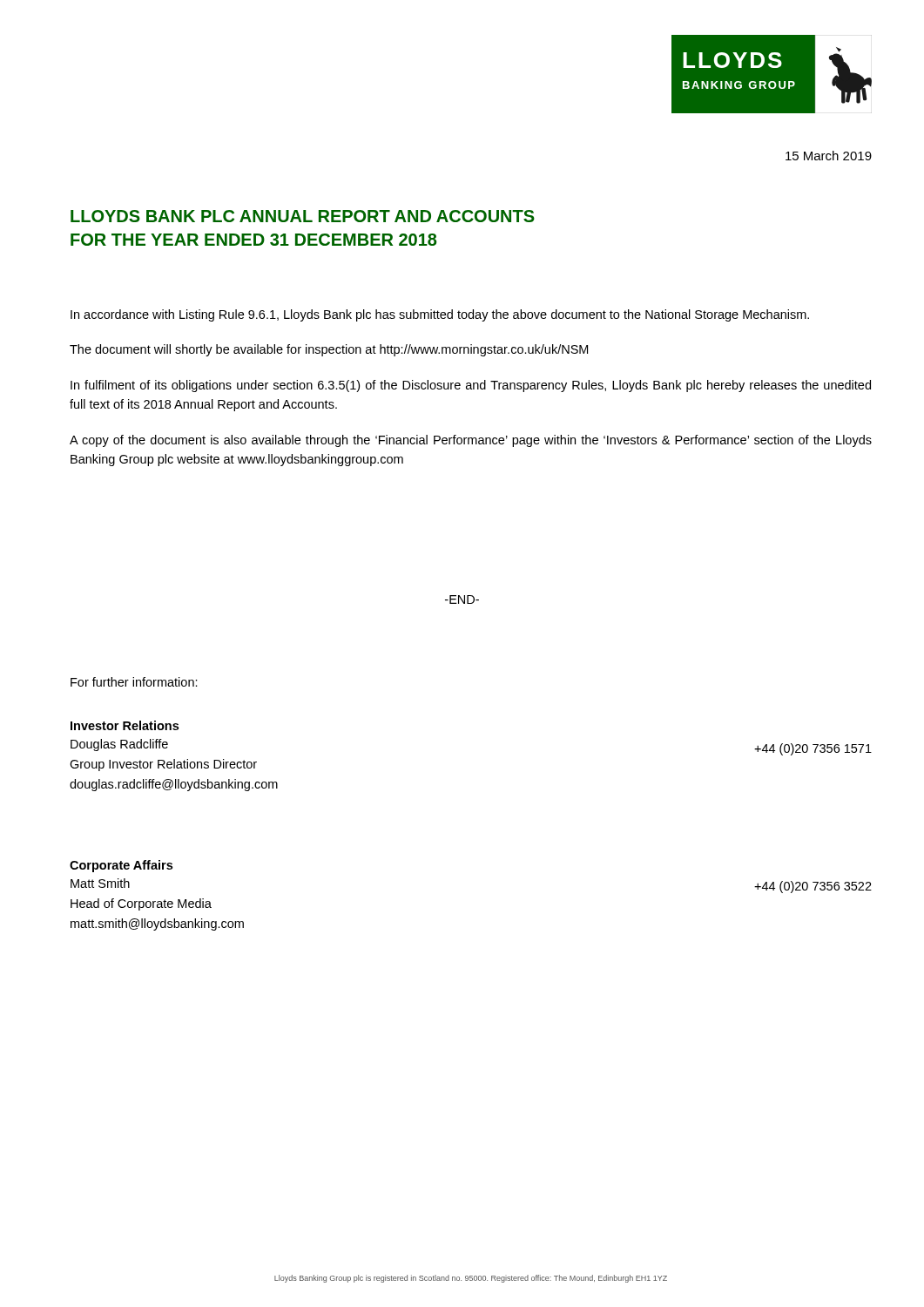Find the passage starting "+44 (0)20 7356 3522"
Image resolution: width=924 pixels, height=1307 pixels.
pos(813,886)
